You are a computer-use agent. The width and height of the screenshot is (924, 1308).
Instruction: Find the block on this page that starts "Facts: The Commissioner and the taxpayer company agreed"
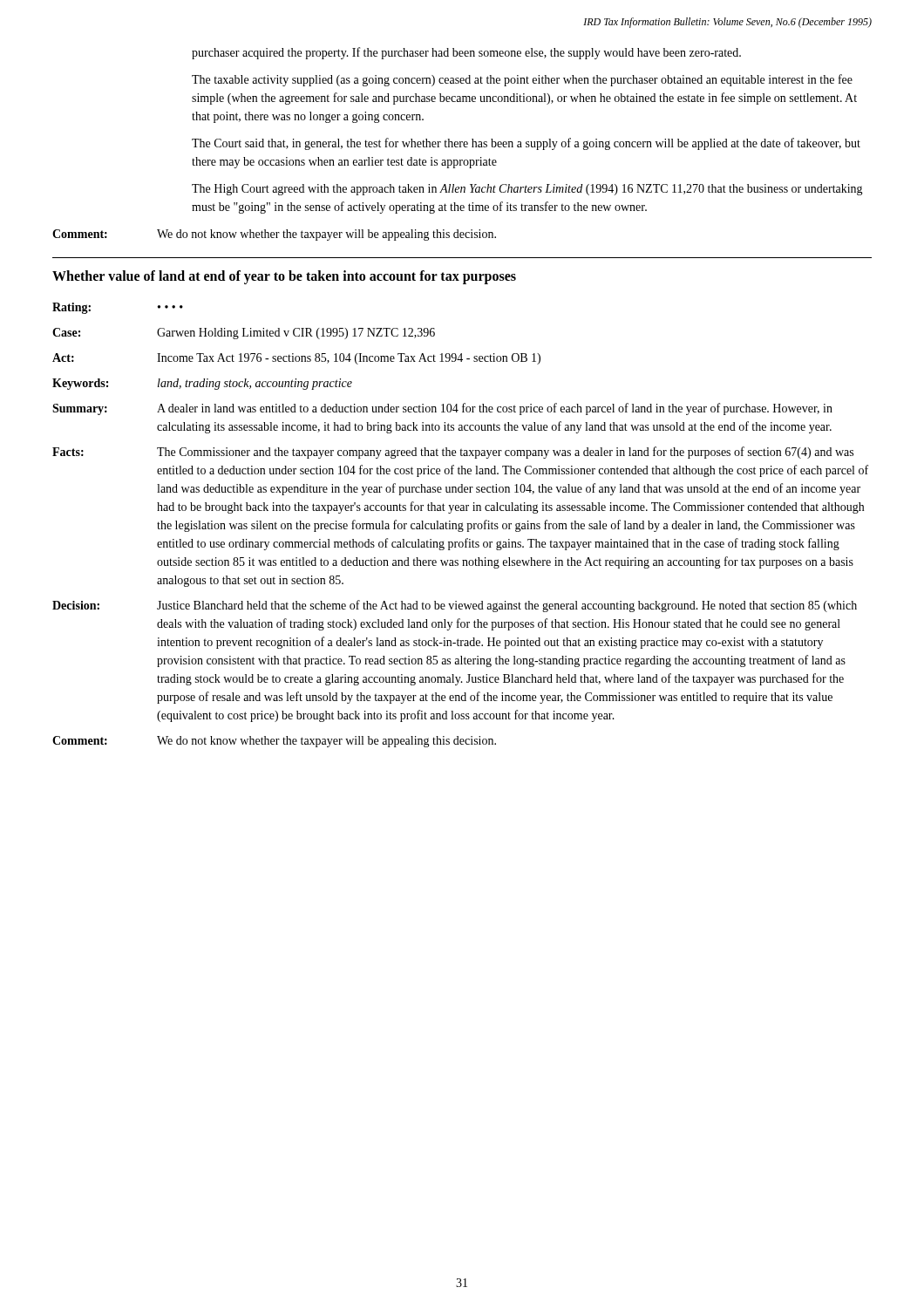click(462, 517)
